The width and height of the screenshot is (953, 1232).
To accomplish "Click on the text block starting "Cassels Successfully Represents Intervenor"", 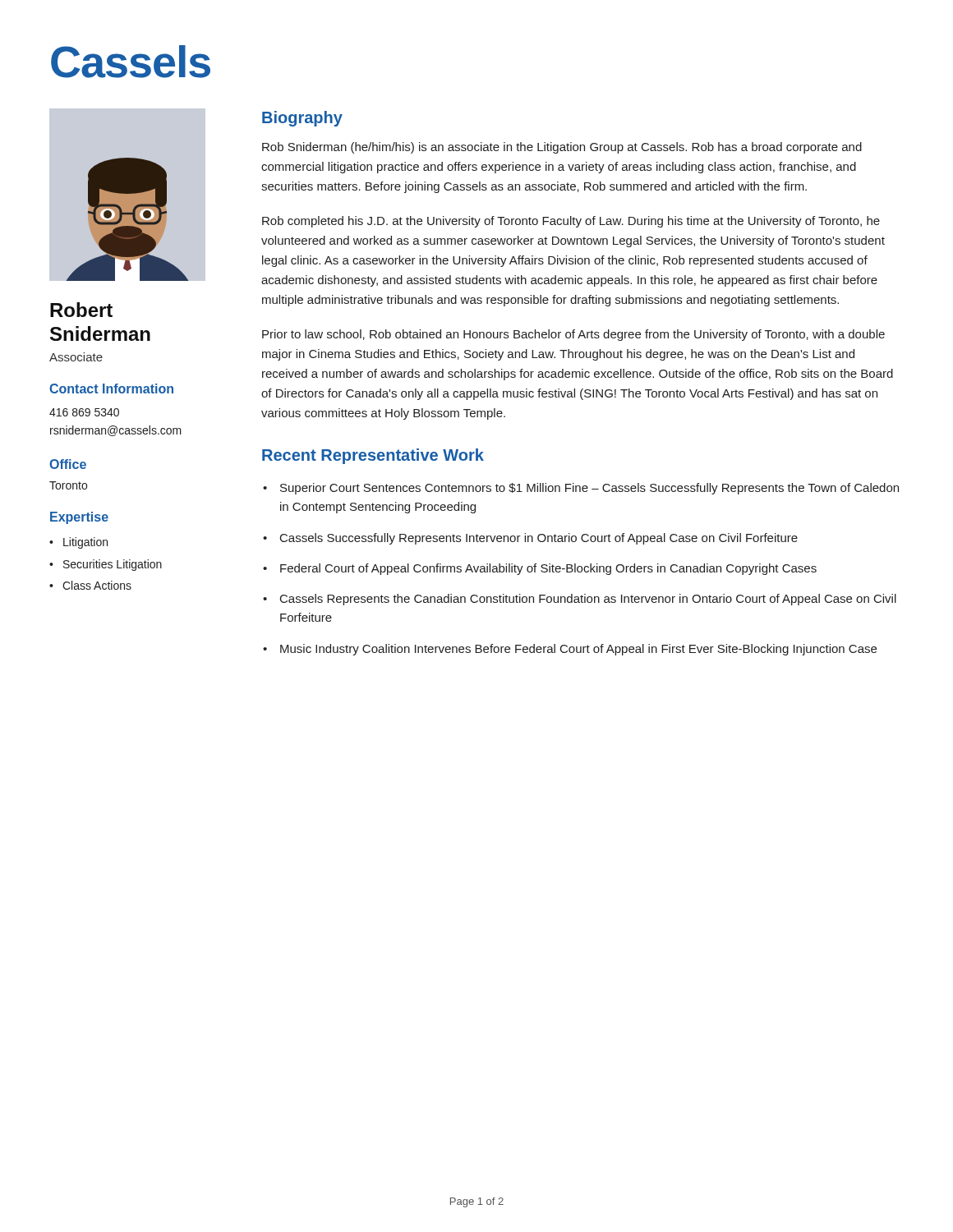I will coord(539,537).
